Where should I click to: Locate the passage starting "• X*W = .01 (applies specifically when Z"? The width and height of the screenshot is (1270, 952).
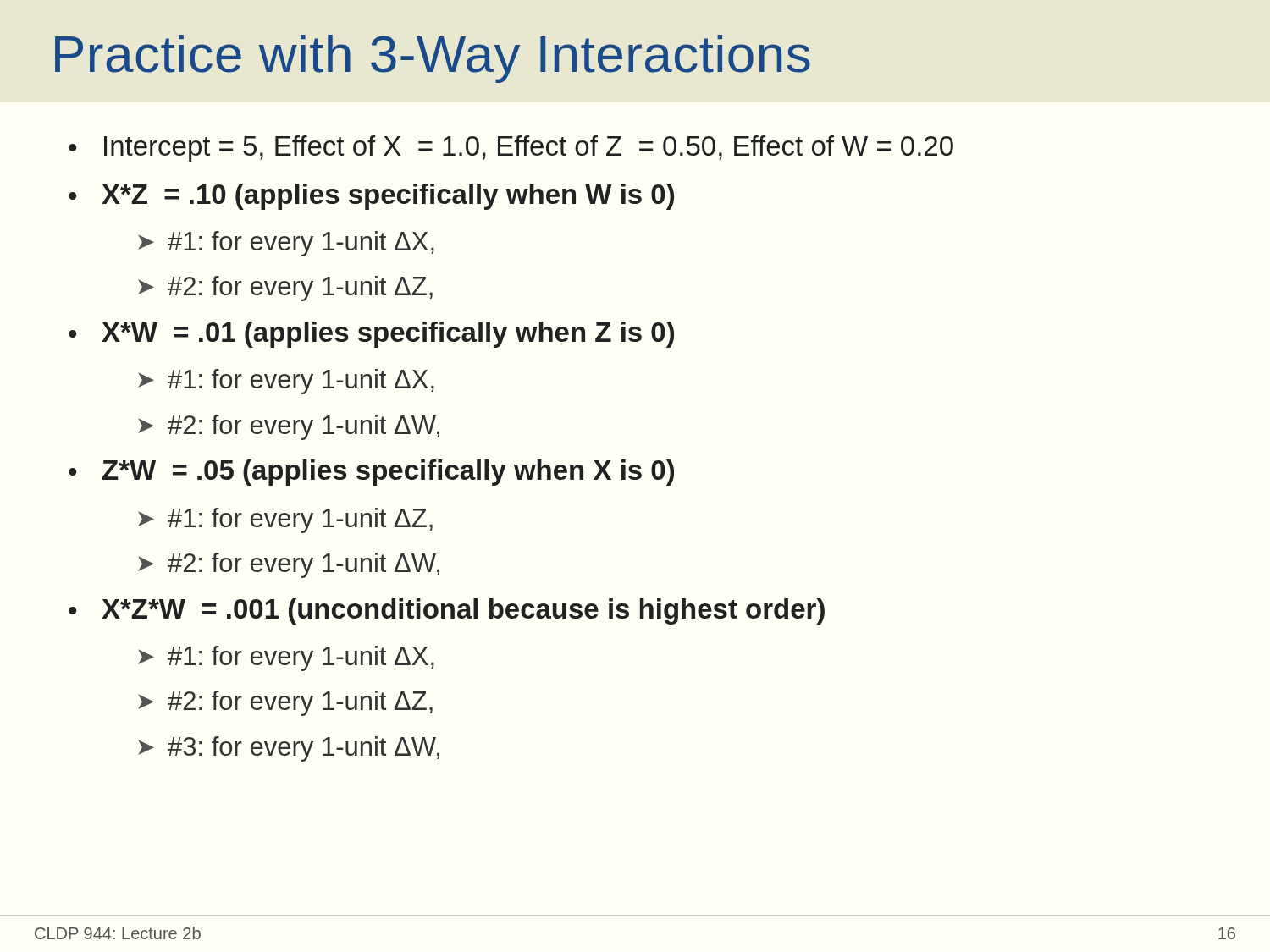[x=372, y=334]
